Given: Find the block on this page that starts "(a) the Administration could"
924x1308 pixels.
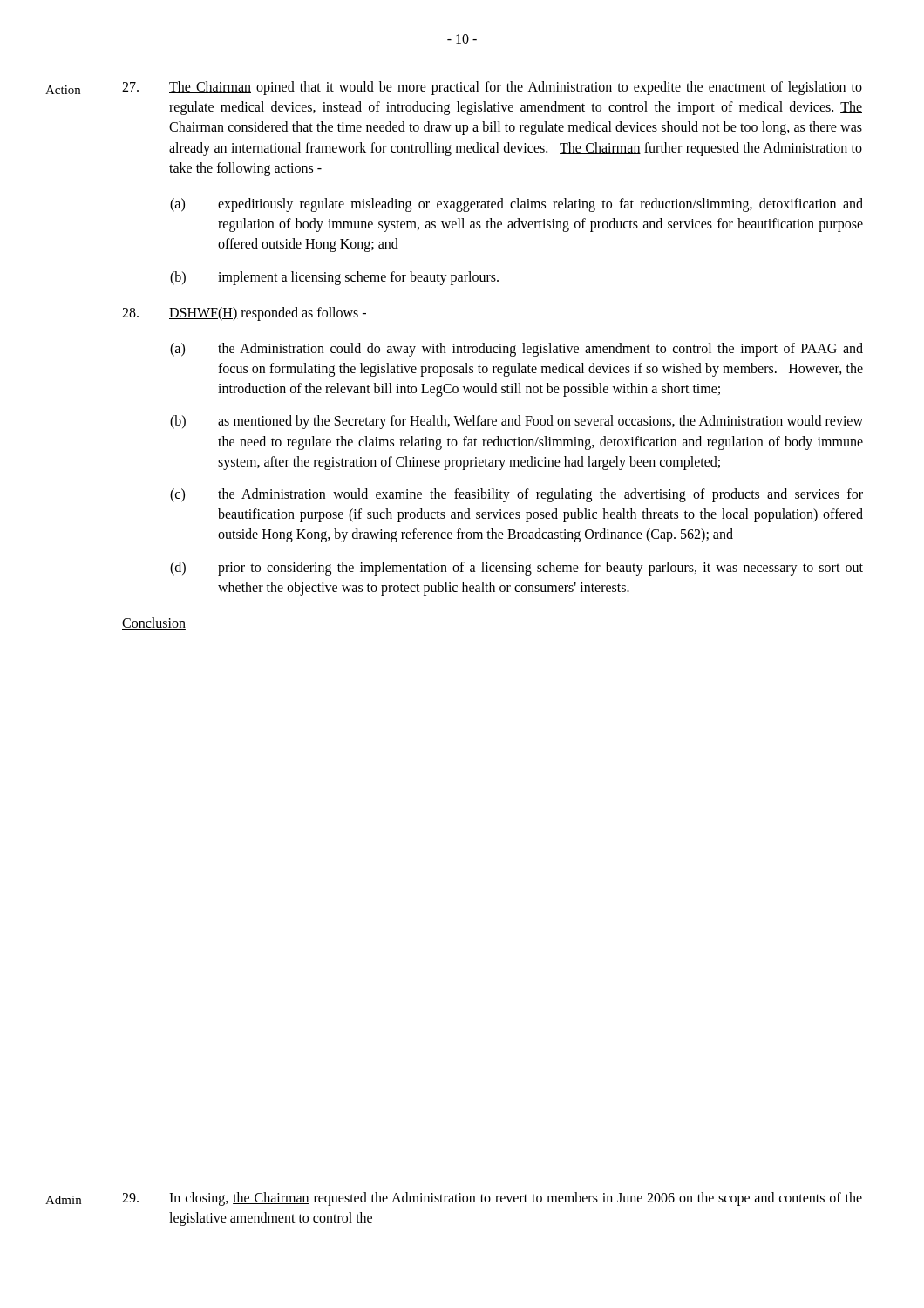Looking at the screenshot, I should (x=517, y=369).
